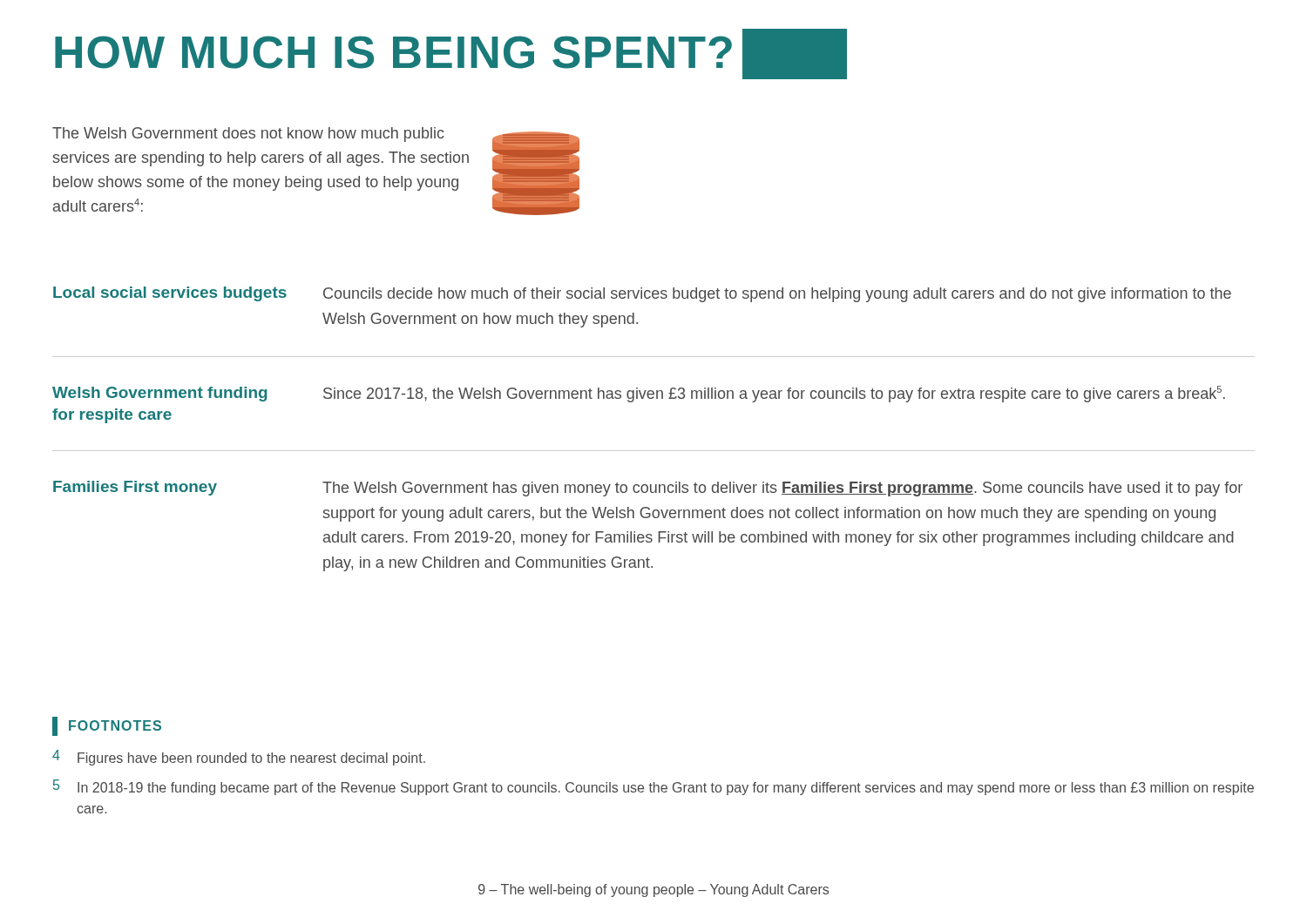Select the title
Image resolution: width=1307 pixels, height=924 pixels.
[x=450, y=52]
